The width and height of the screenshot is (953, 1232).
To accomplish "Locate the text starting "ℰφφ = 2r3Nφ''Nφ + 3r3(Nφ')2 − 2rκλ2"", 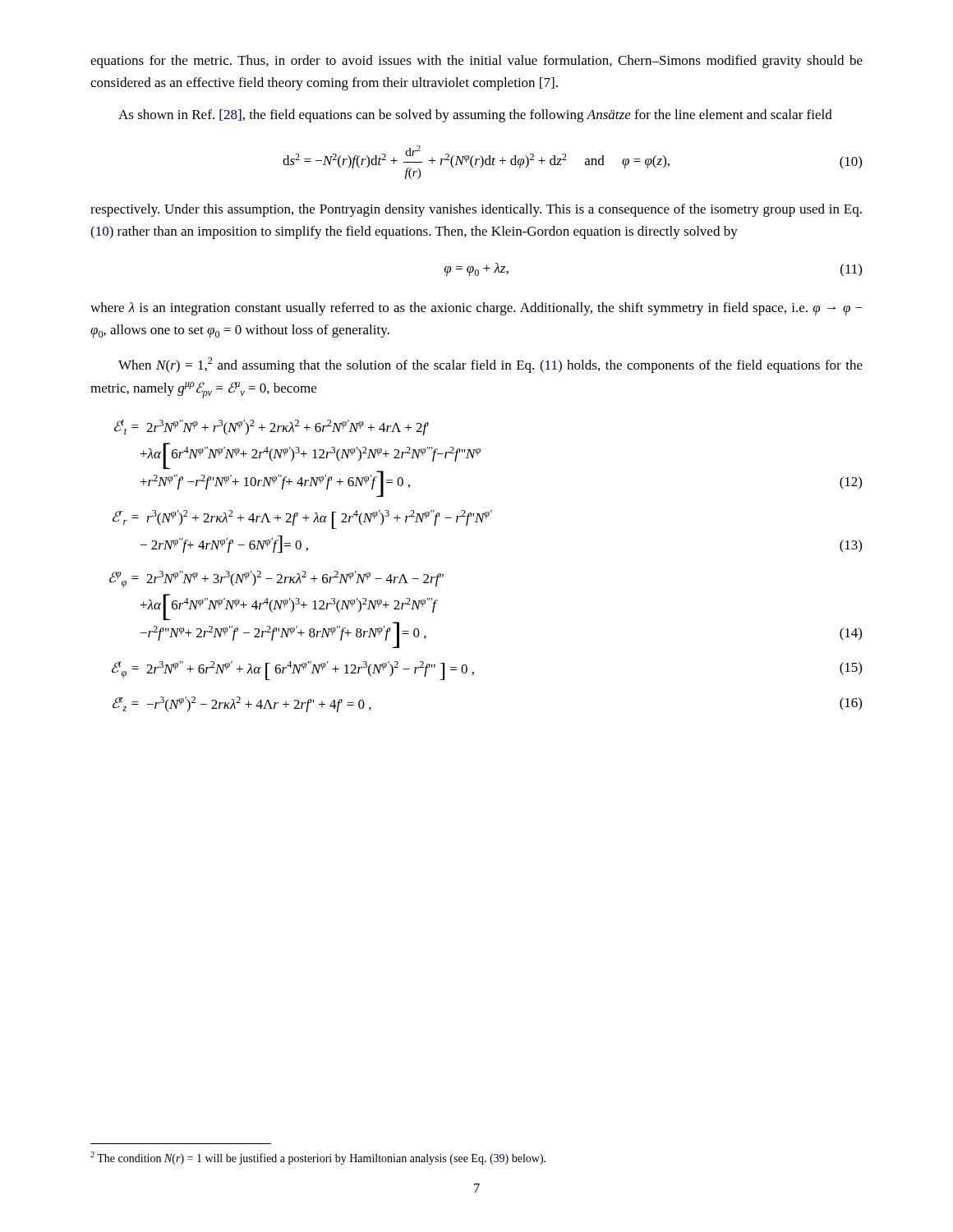I will pos(276,579).
